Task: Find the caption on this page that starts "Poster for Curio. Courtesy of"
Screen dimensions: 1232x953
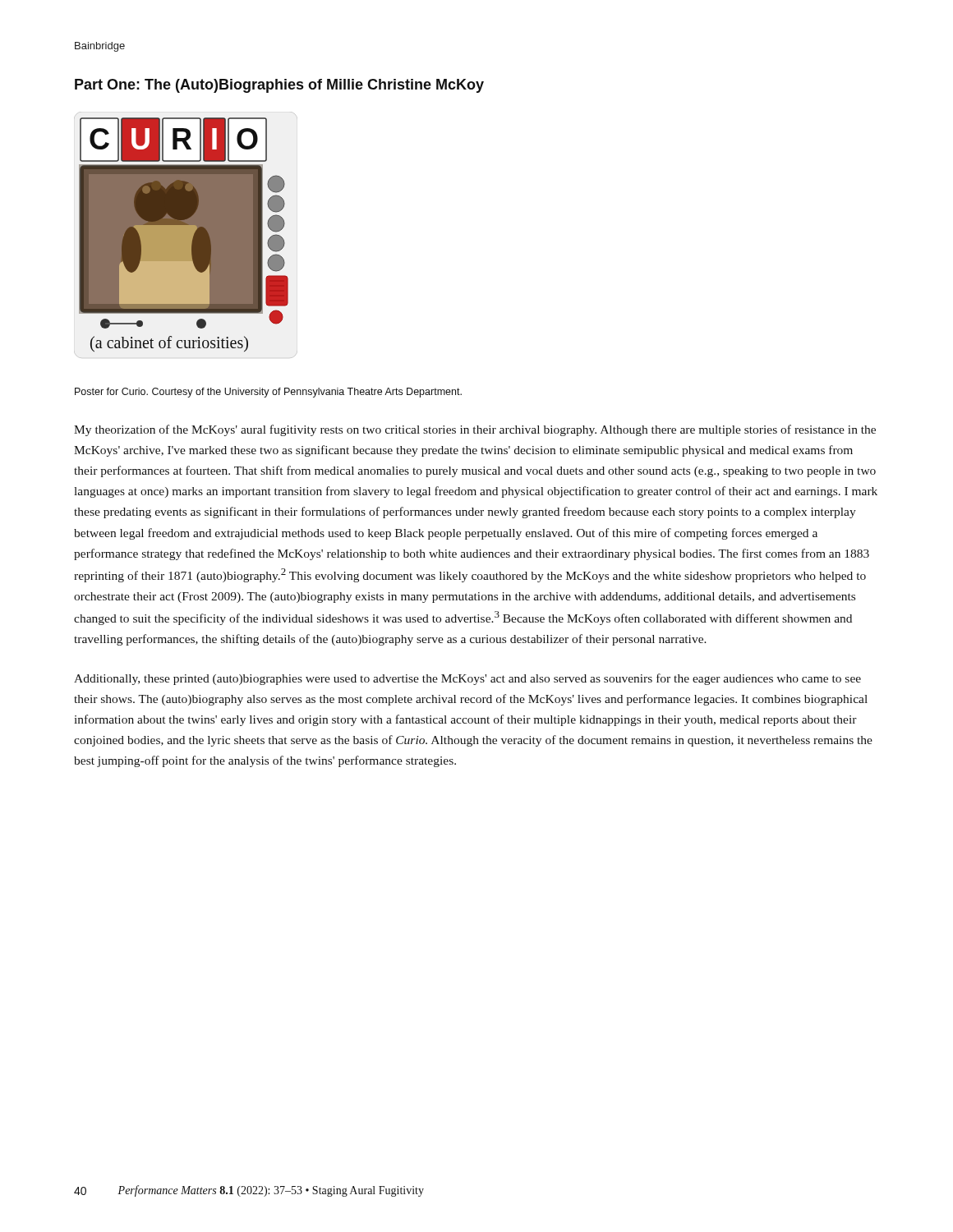Action: 268,392
